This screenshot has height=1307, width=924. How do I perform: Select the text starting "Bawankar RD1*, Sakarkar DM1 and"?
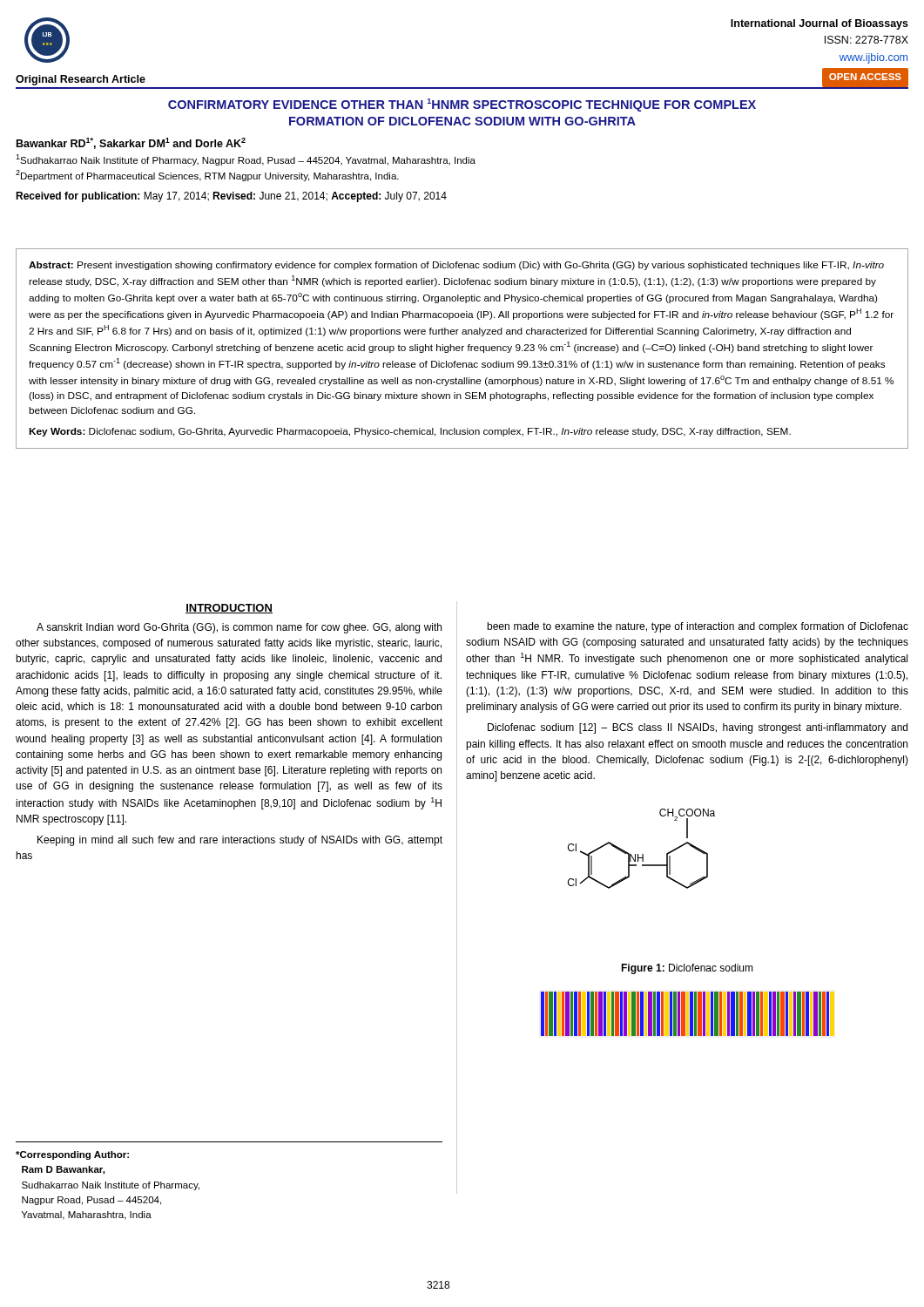[x=131, y=143]
